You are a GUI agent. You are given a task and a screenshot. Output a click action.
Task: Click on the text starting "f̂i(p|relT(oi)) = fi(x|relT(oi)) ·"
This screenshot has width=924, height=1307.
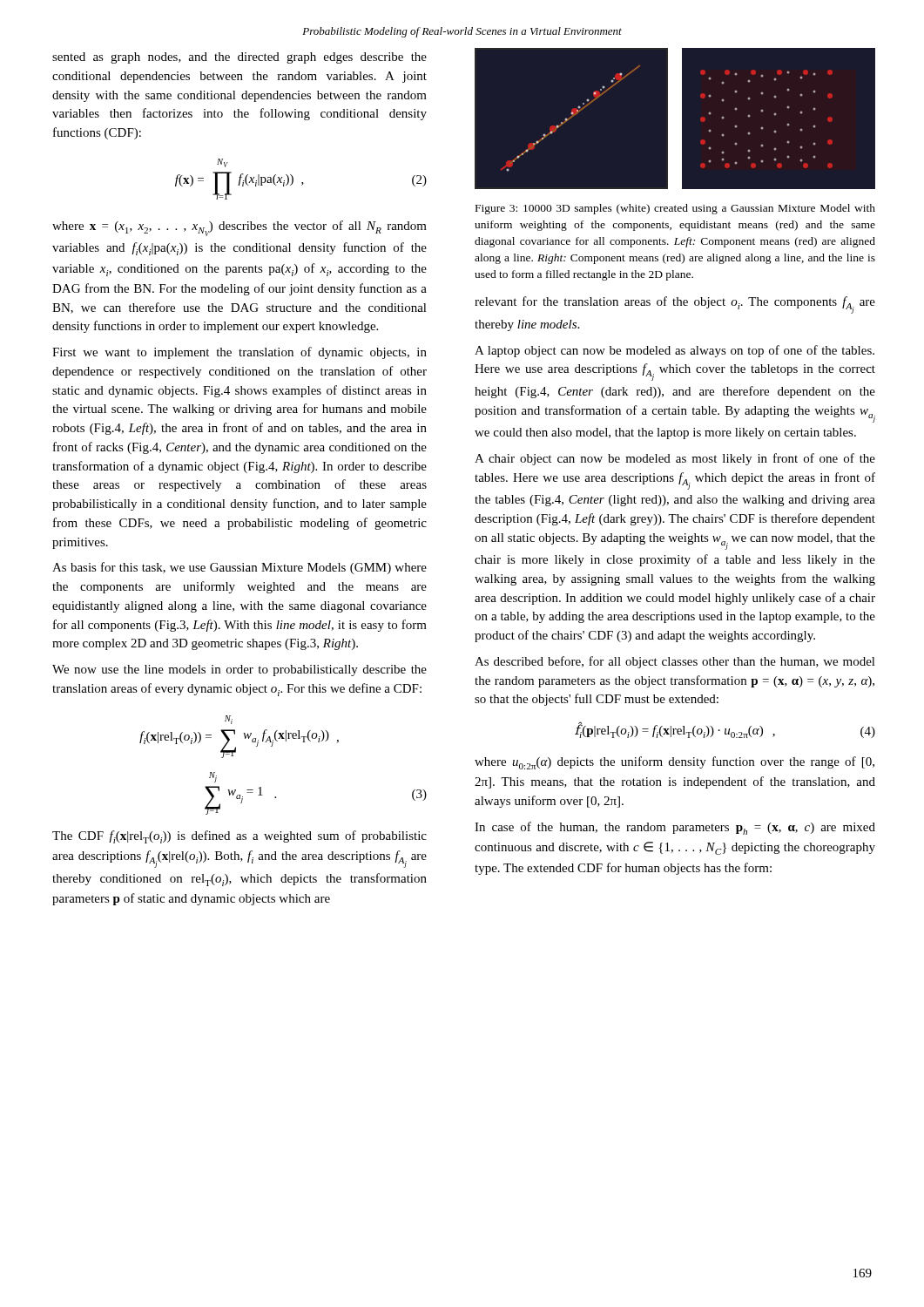click(x=675, y=731)
